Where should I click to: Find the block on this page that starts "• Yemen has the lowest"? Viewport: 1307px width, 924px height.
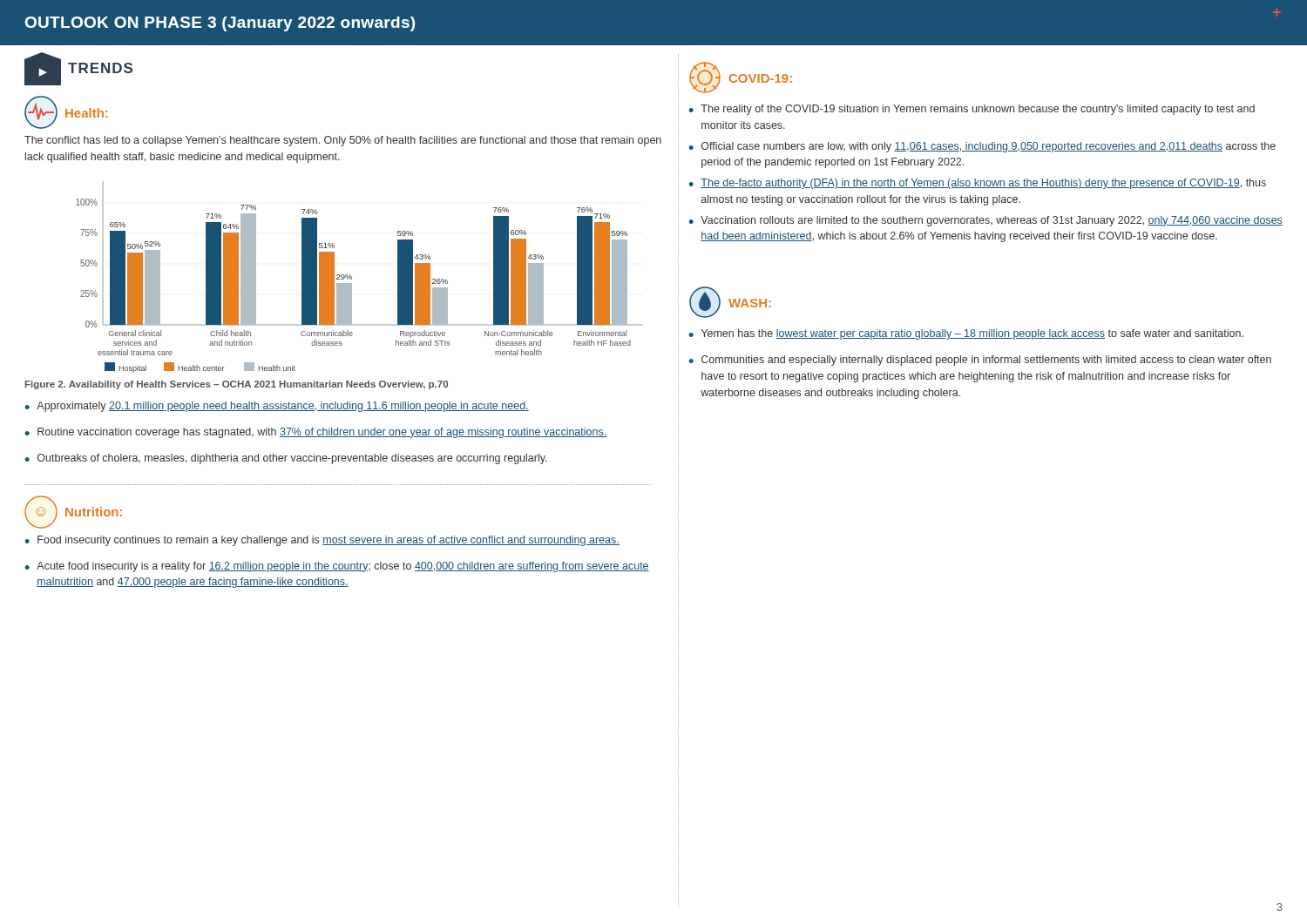coord(966,337)
